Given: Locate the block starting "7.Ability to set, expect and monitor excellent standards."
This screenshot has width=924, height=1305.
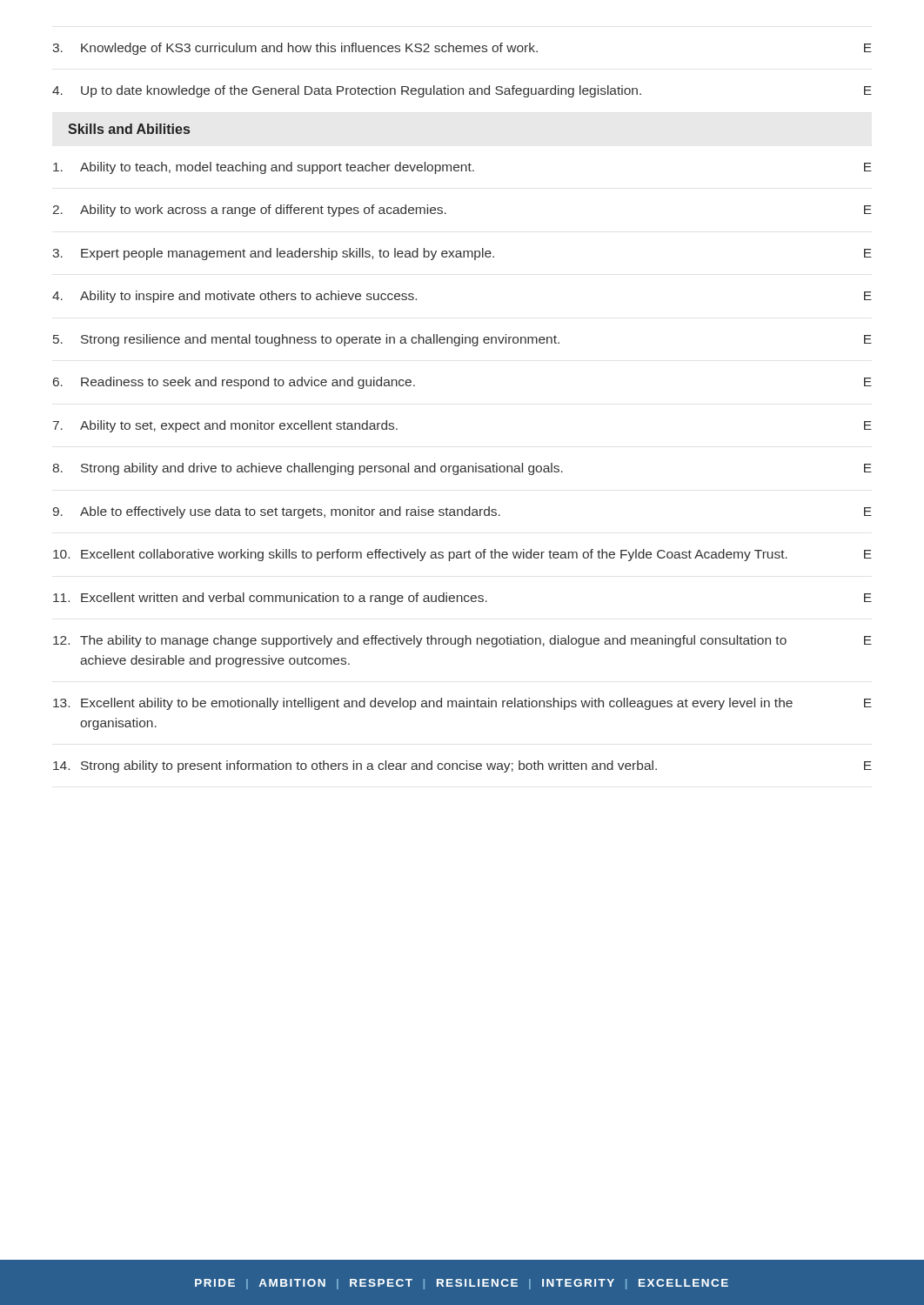Looking at the screenshot, I should point(235,426).
